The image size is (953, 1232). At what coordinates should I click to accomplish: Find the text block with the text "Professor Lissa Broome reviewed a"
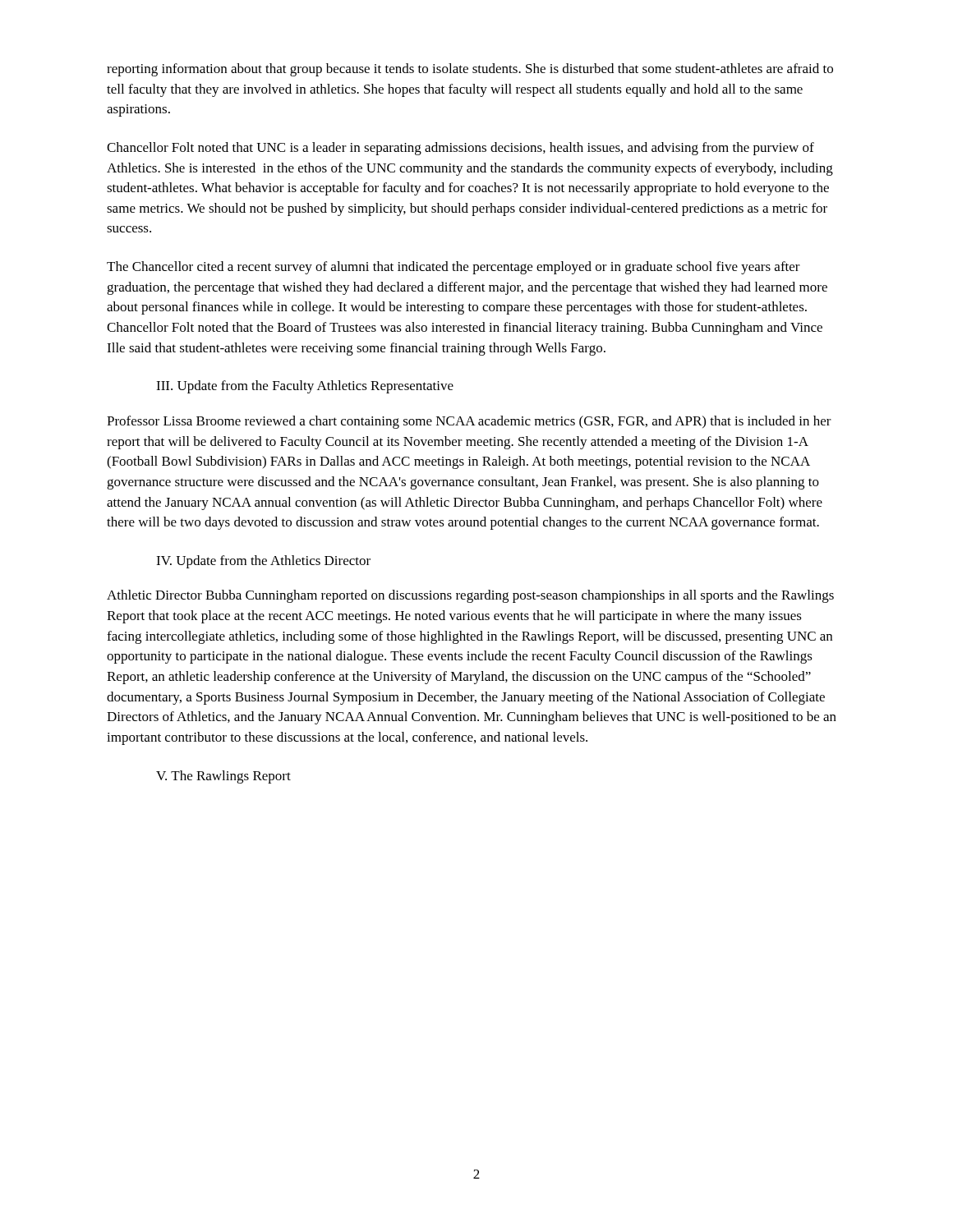(x=469, y=471)
